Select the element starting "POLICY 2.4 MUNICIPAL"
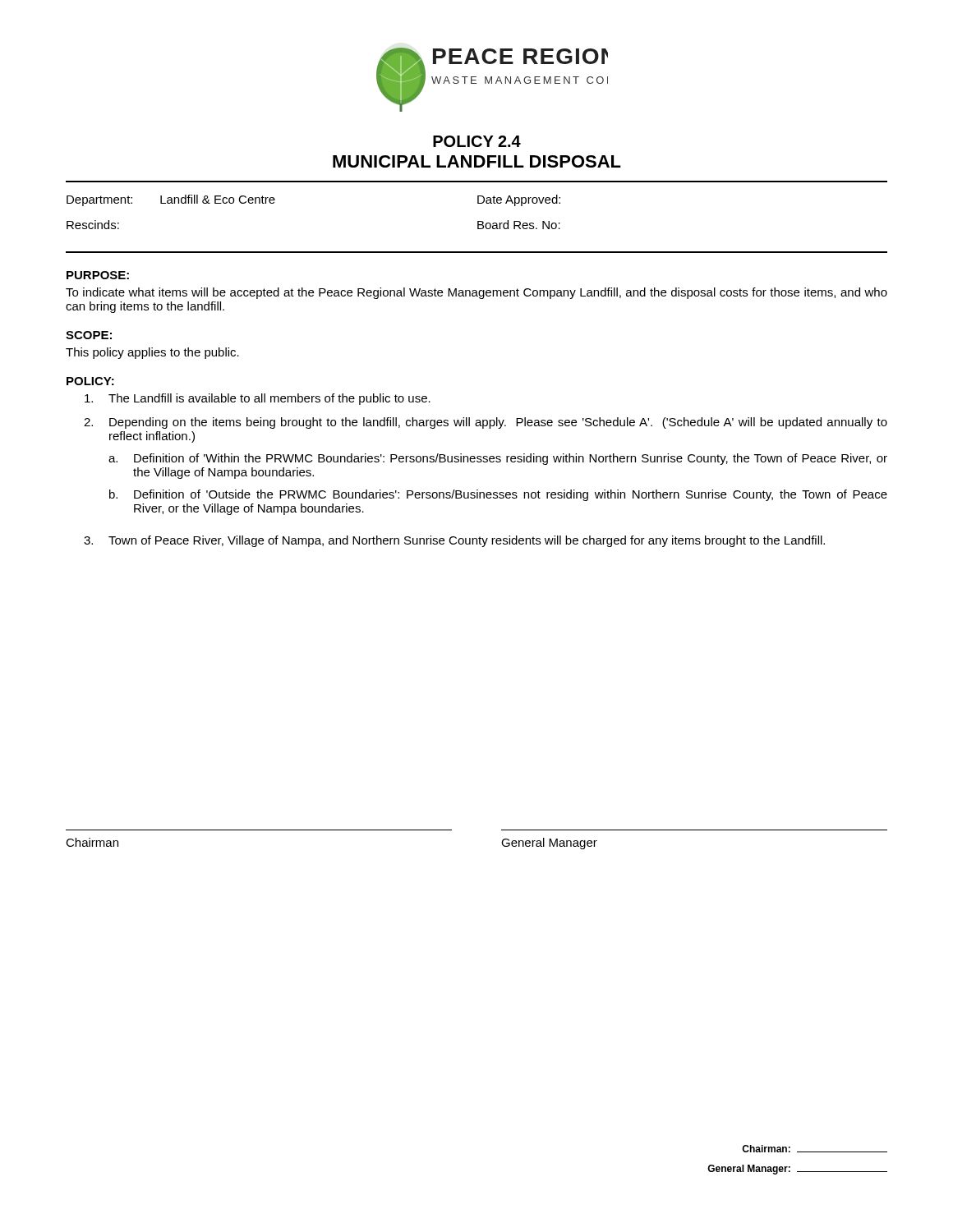953x1232 pixels. 476,152
